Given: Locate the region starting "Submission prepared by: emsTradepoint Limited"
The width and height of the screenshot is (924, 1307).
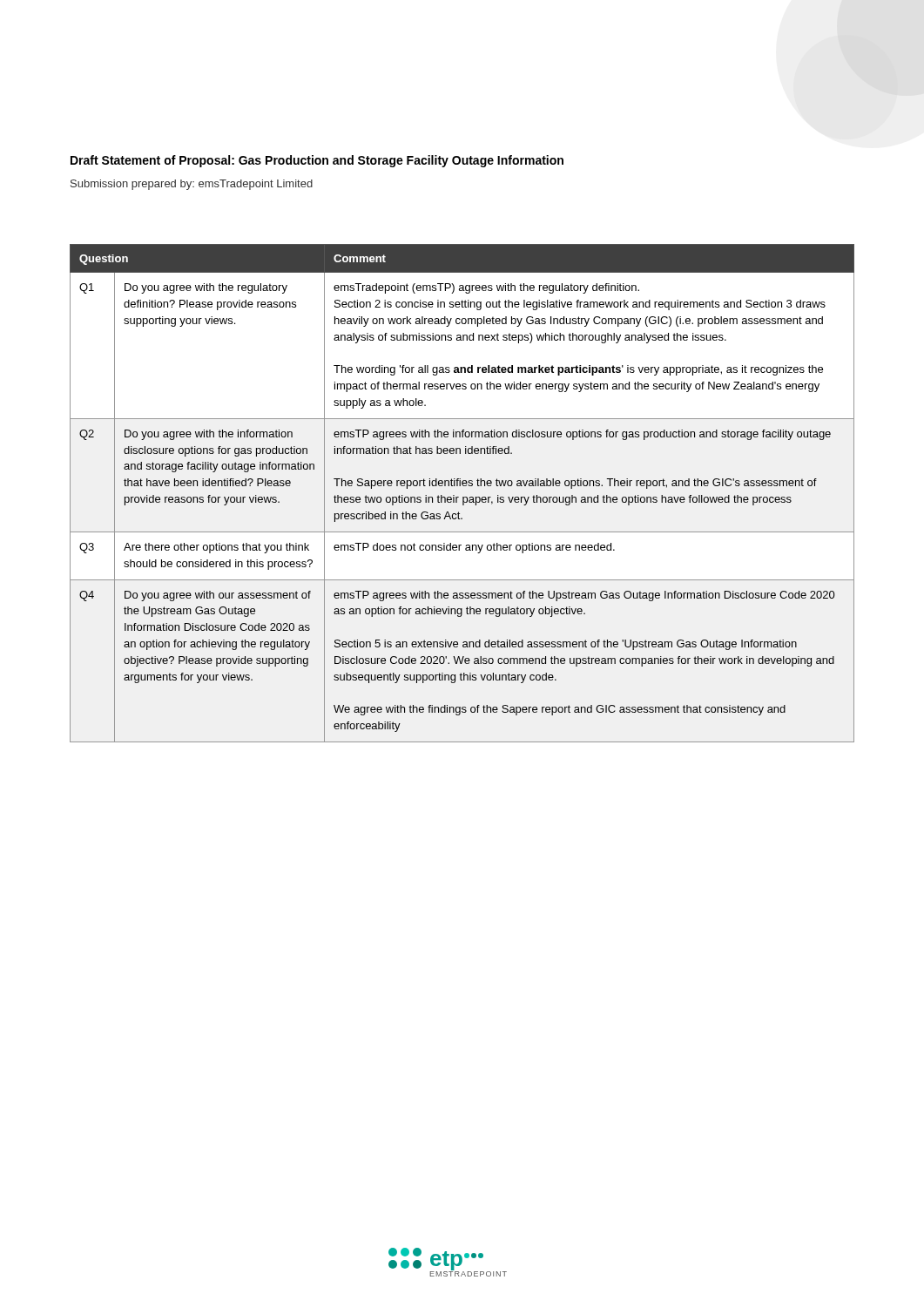Looking at the screenshot, I should 191,183.
